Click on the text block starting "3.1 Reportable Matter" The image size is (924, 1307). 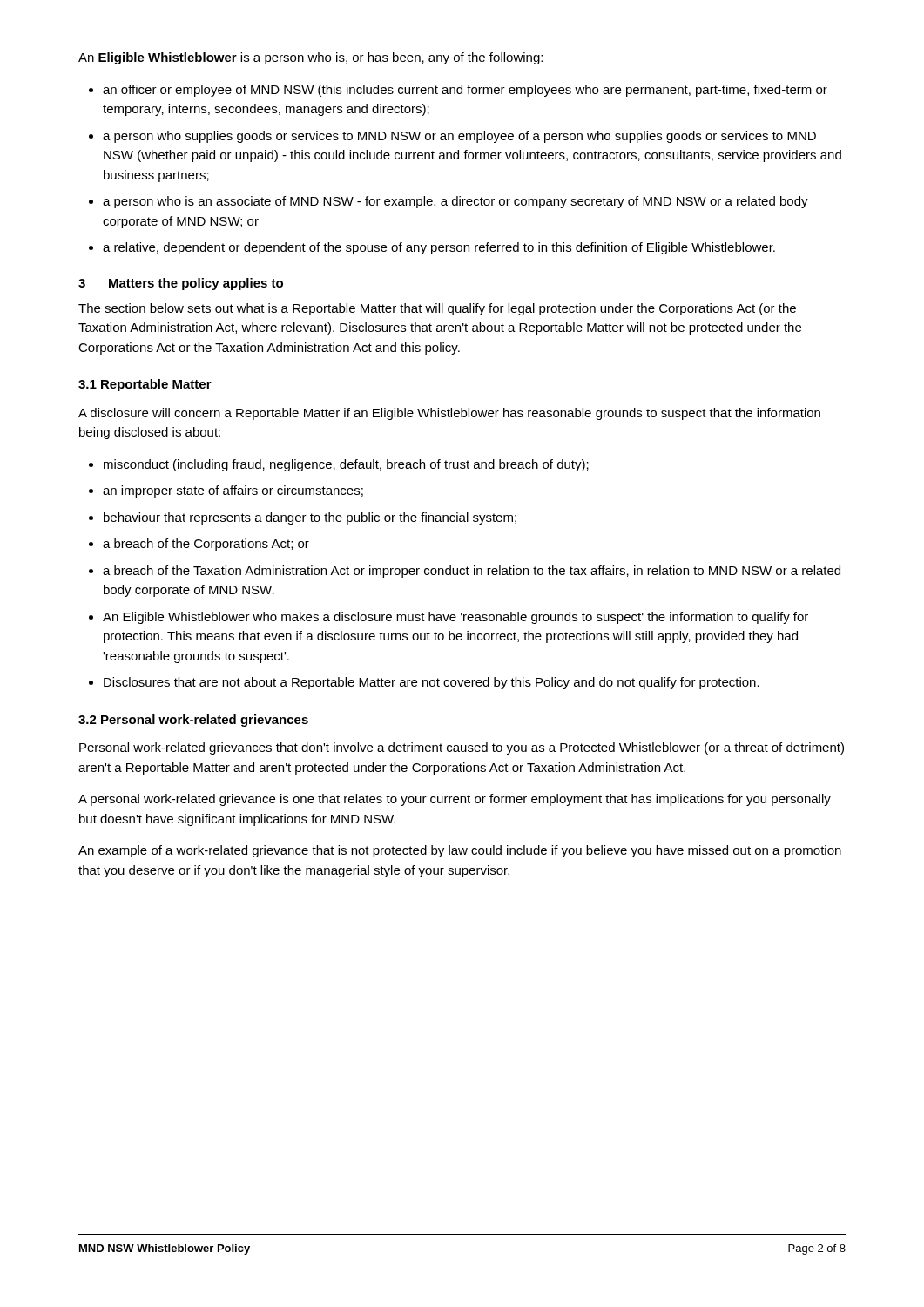point(145,385)
